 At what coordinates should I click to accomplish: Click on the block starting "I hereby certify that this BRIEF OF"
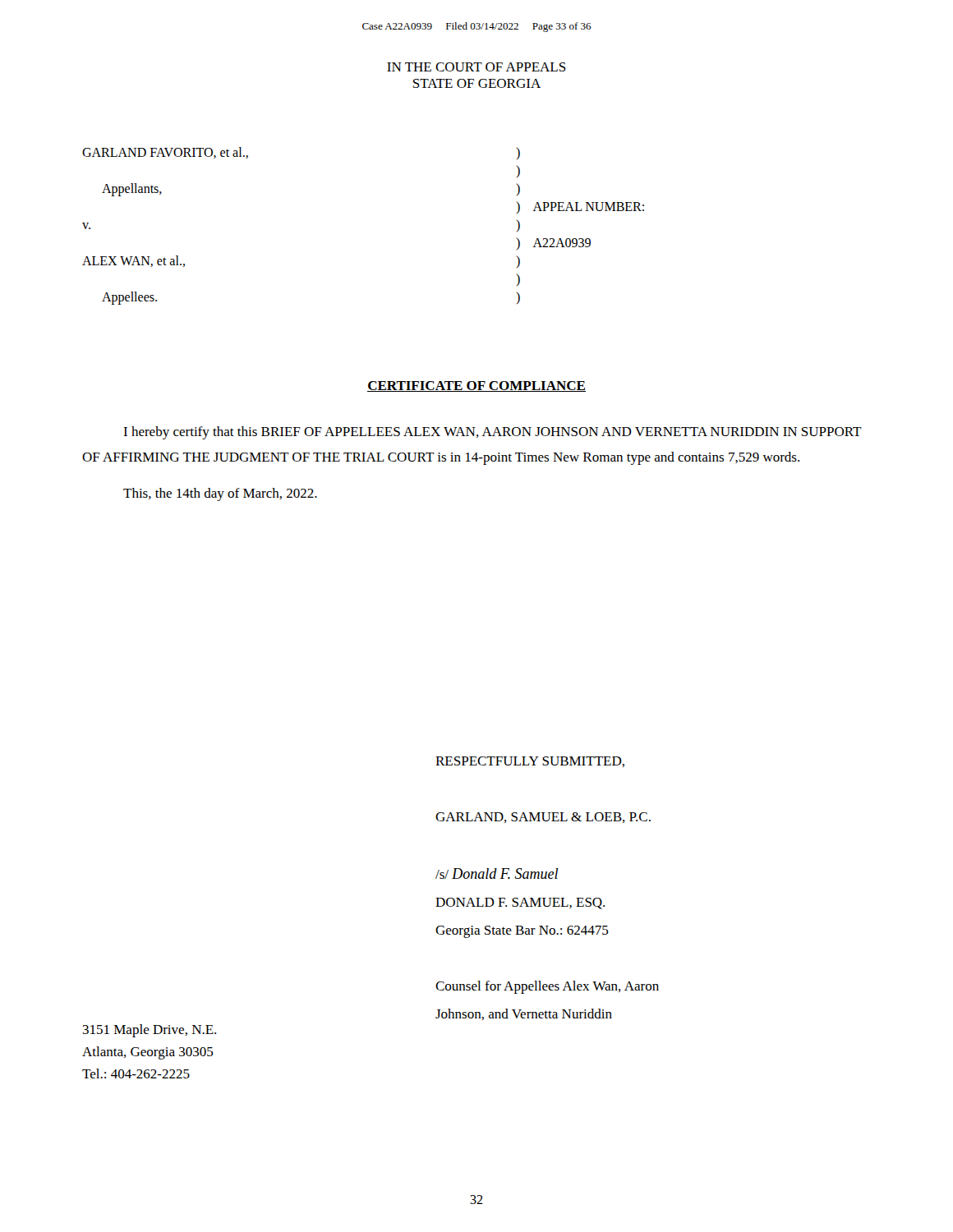pyautogui.click(x=472, y=445)
